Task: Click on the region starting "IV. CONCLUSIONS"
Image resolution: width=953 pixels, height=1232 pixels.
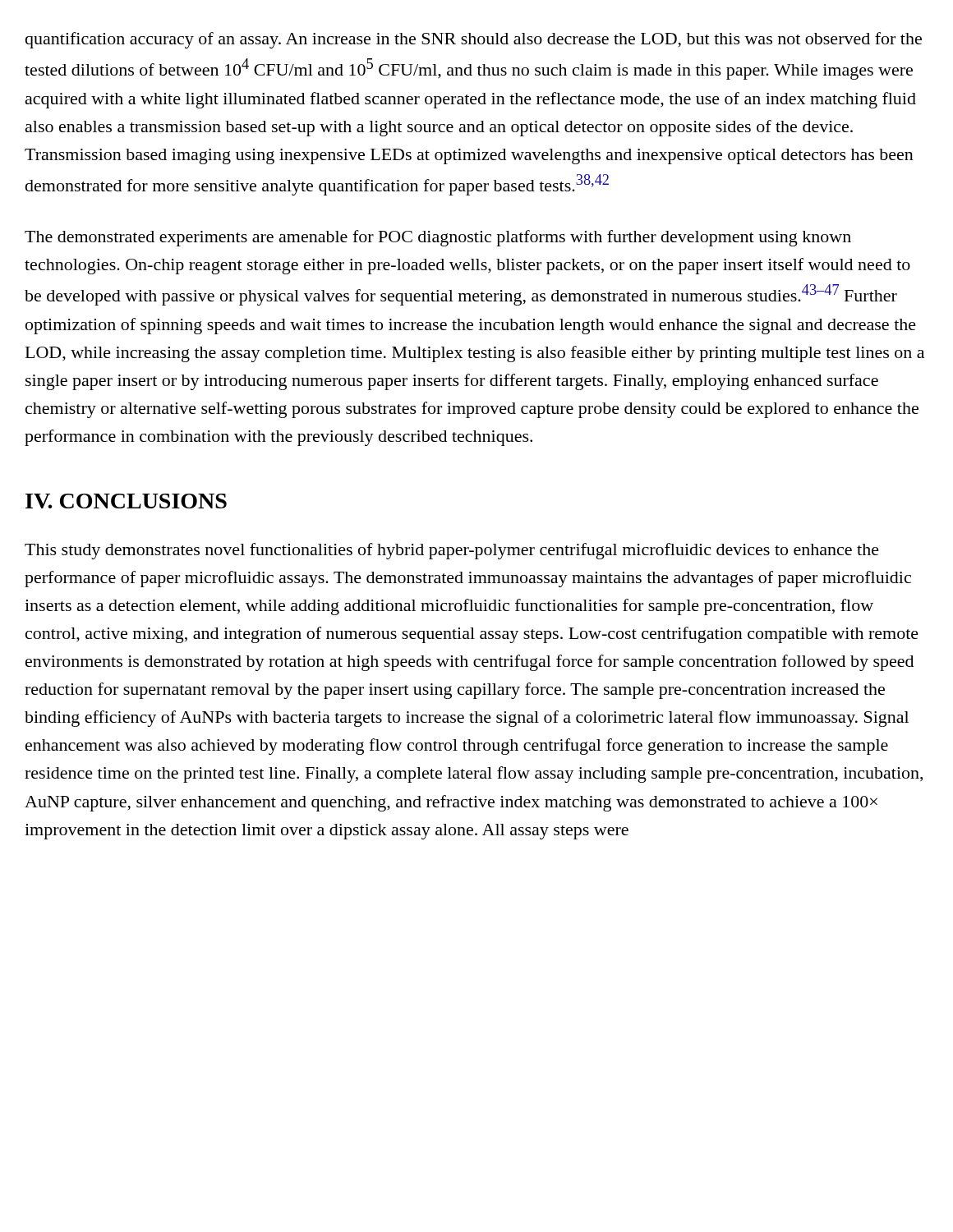Action: point(126,501)
